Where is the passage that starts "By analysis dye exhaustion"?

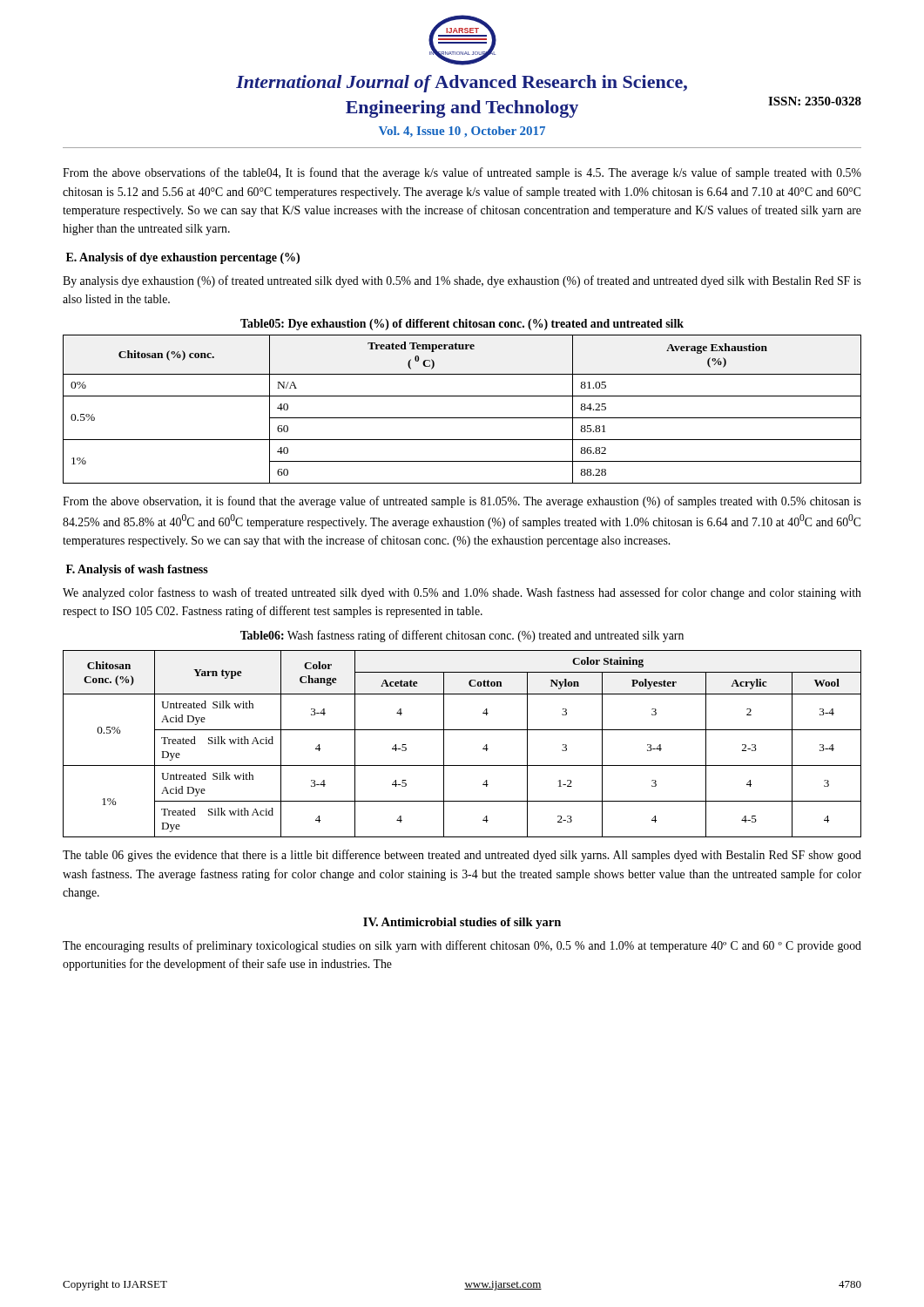[462, 290]
